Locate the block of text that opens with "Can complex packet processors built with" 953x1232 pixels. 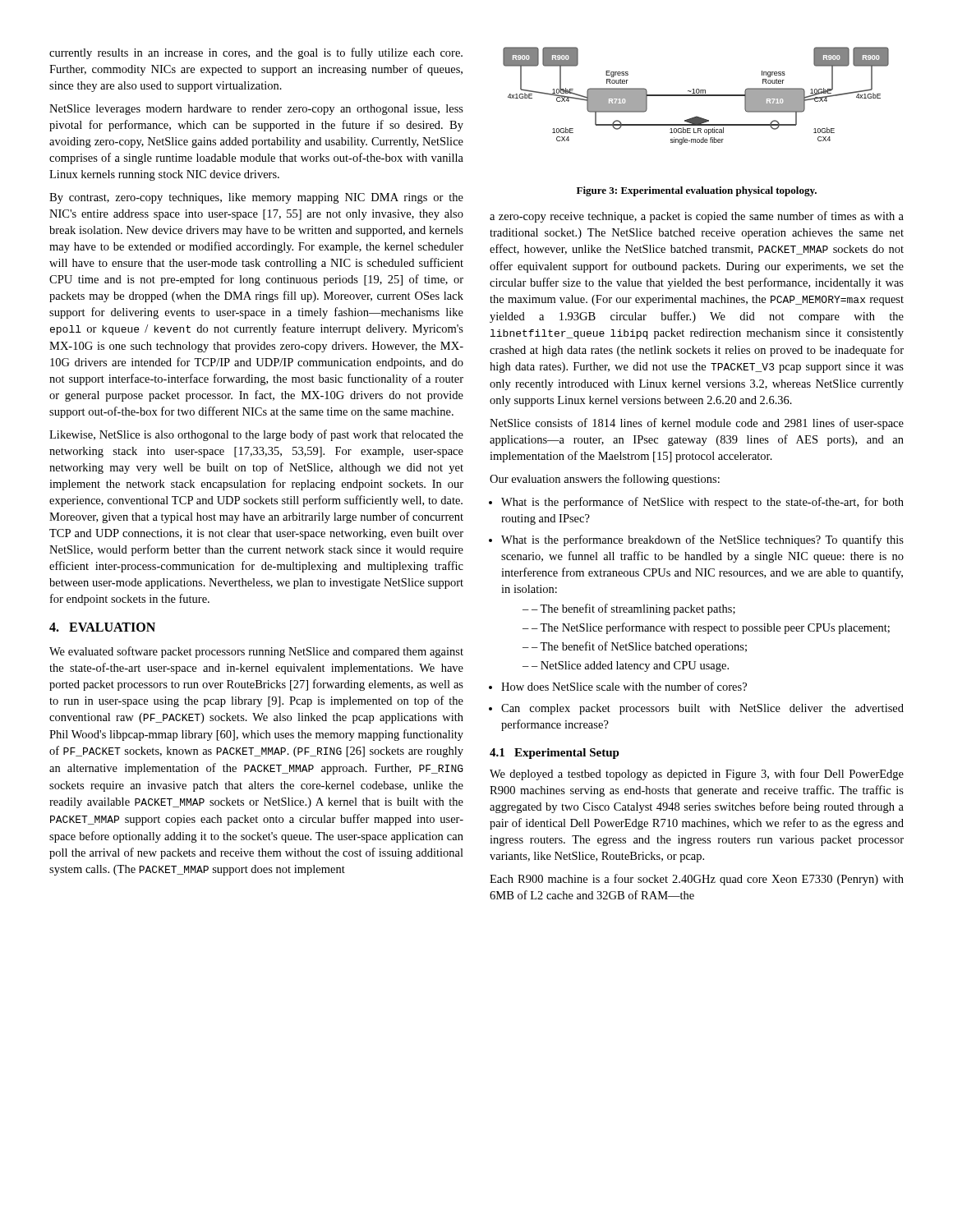pos(702,716)
